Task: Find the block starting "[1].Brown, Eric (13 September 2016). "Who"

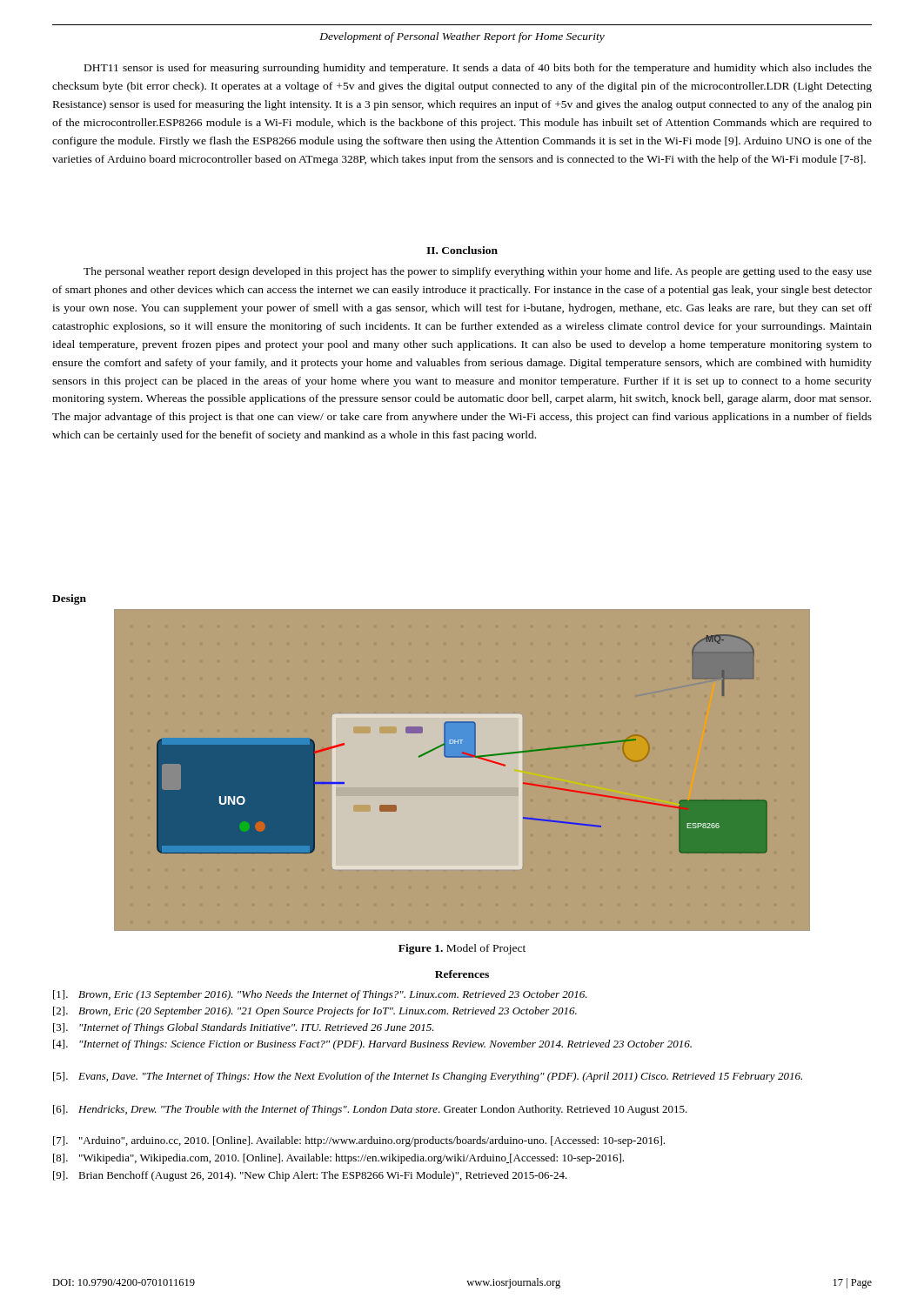Action: point(460,995)
